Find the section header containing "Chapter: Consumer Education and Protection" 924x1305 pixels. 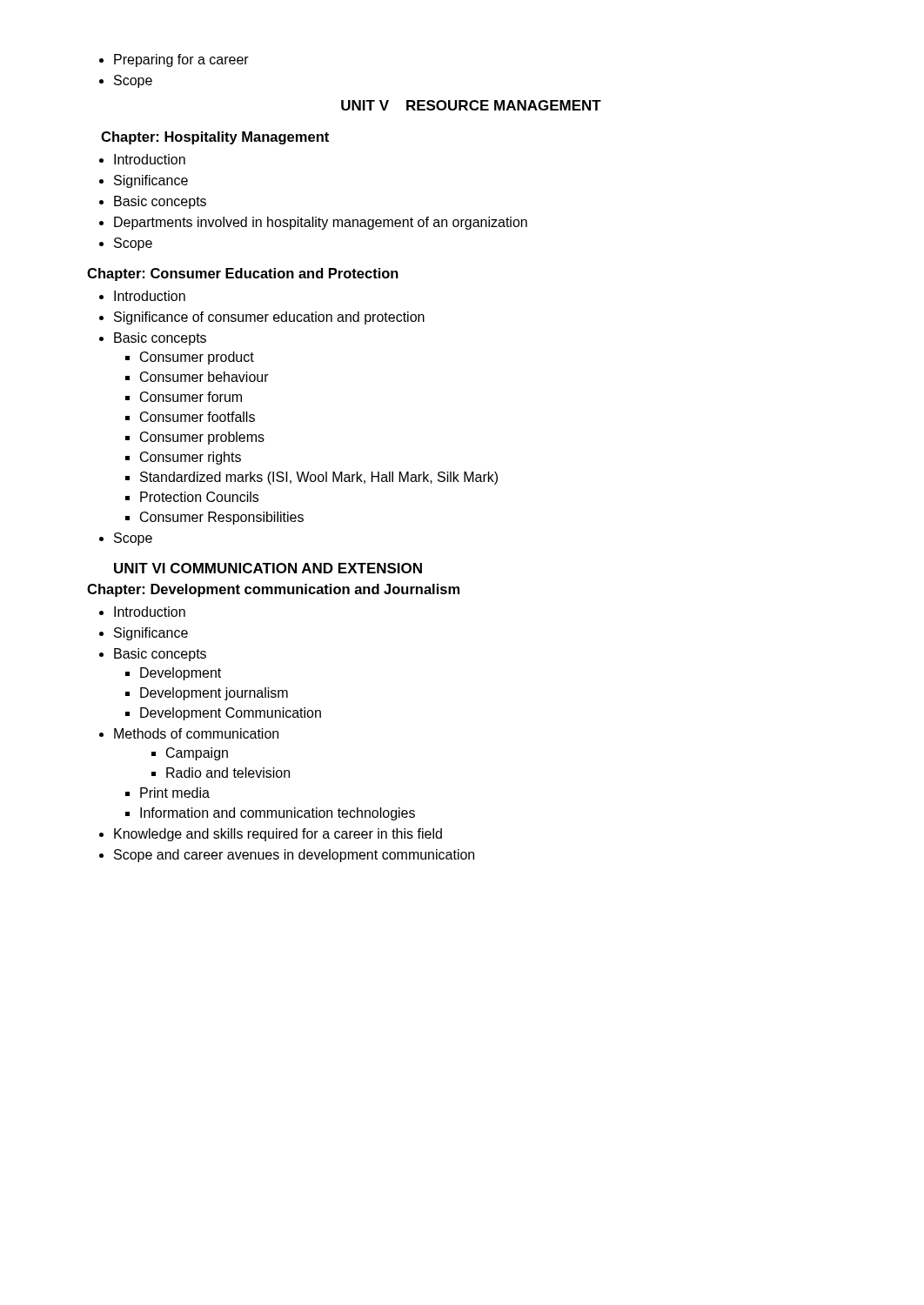coord(243,273)
